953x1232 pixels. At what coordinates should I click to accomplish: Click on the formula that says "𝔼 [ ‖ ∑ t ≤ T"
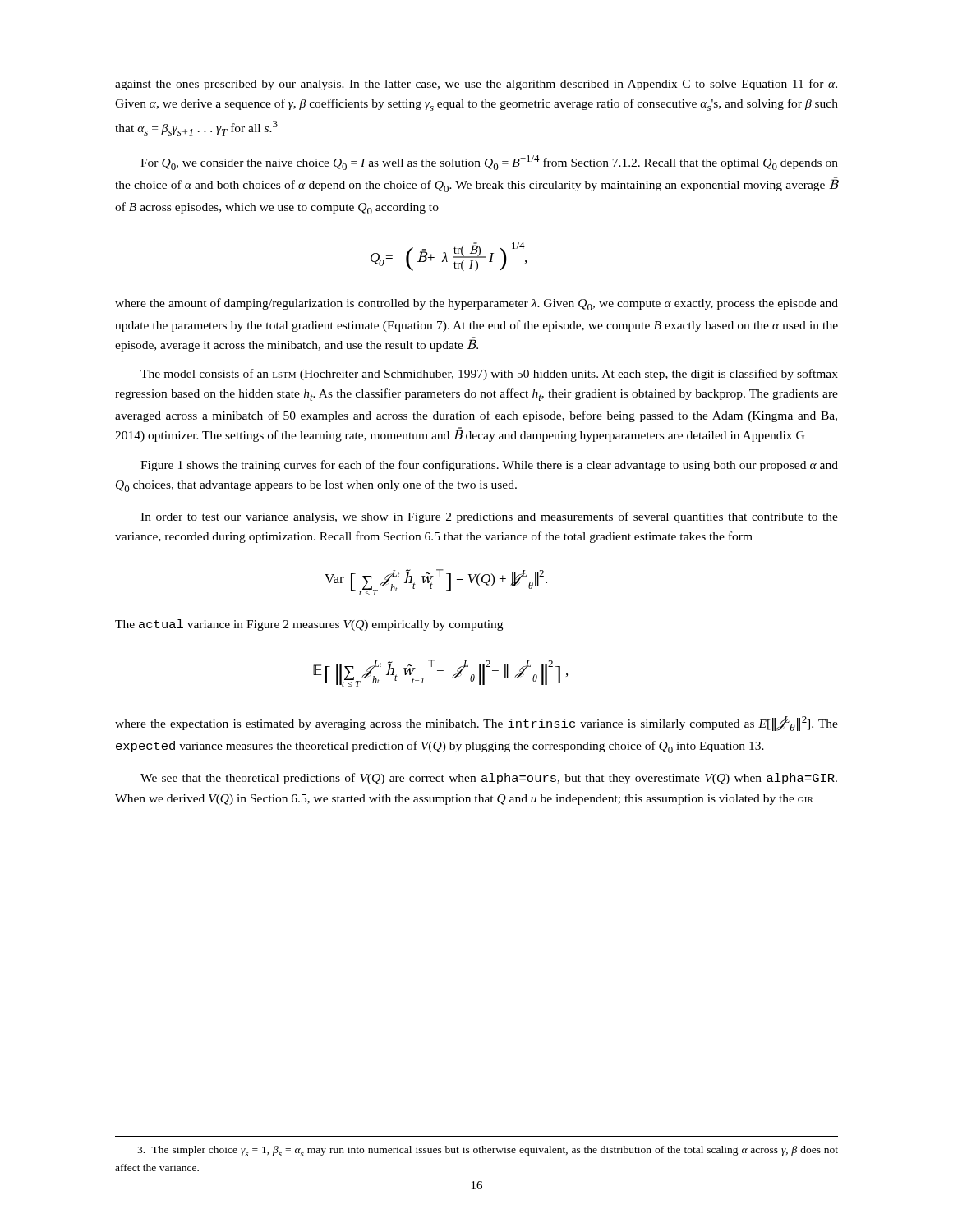tap(476, 673)
